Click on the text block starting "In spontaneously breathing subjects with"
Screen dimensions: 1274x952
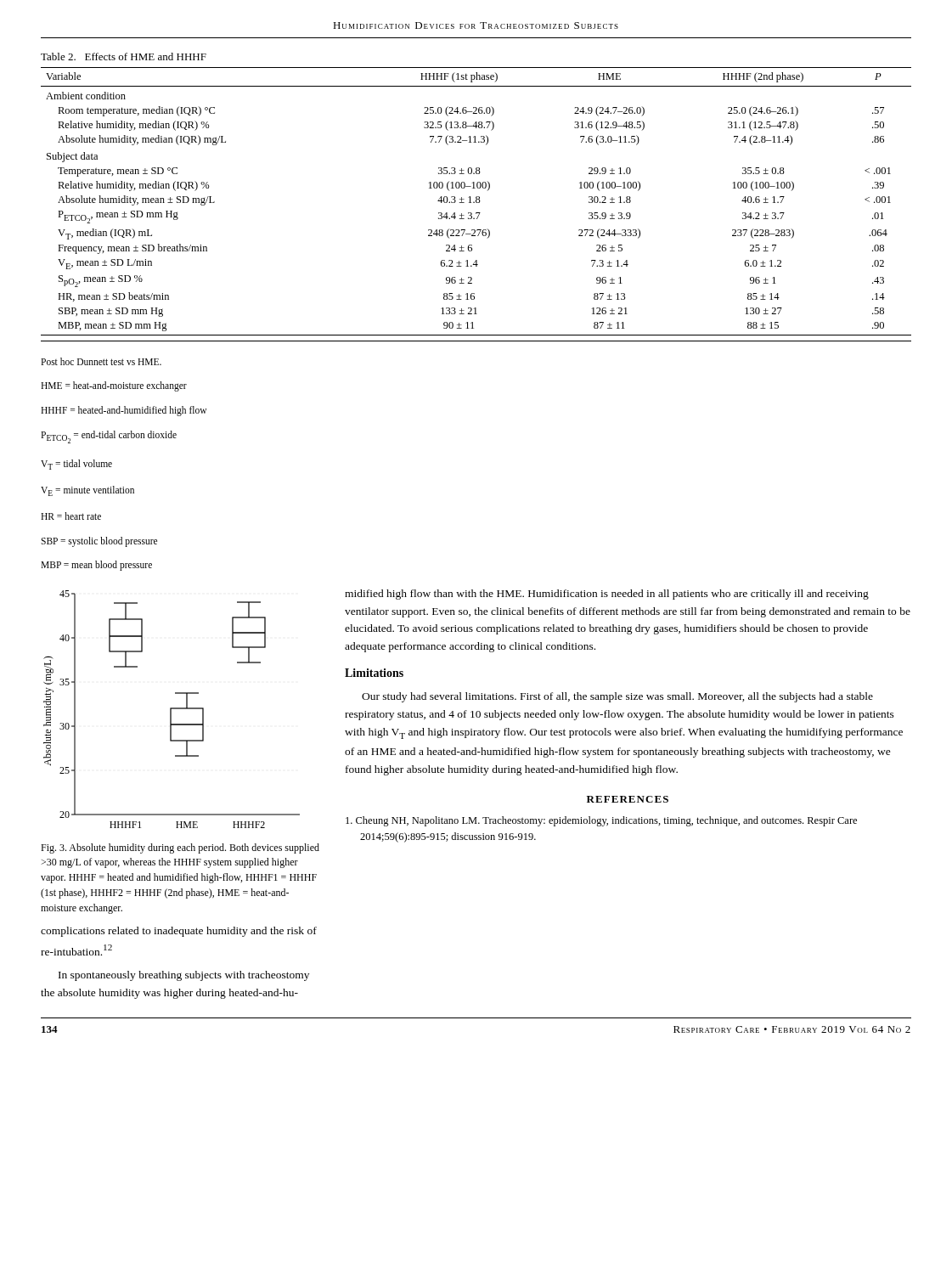pos(181,984)
